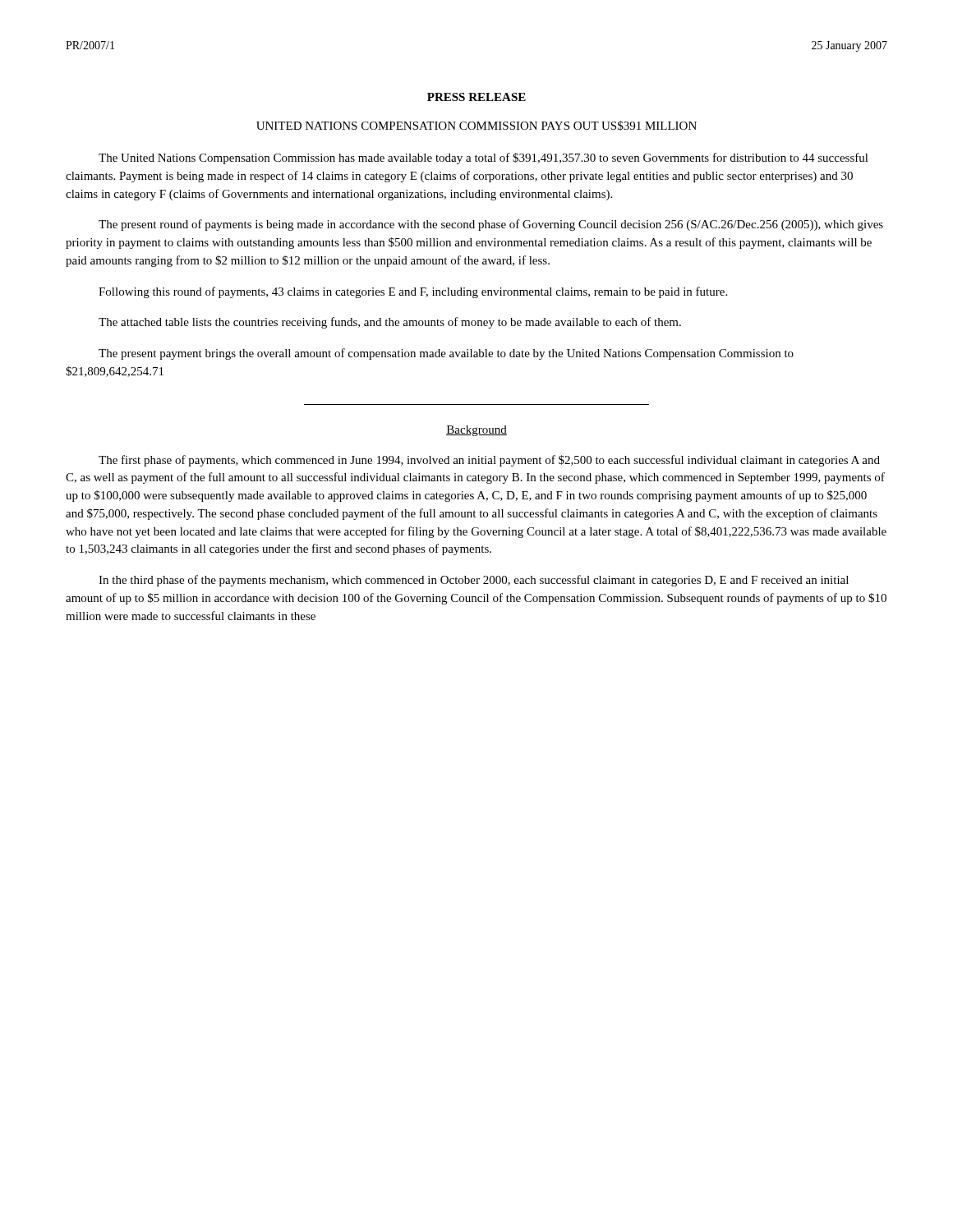This screenshot has width=953, height=1232.
Task: Click on the text block starting "The United Nations Compensation Commission has"
Action: point(476,176)
